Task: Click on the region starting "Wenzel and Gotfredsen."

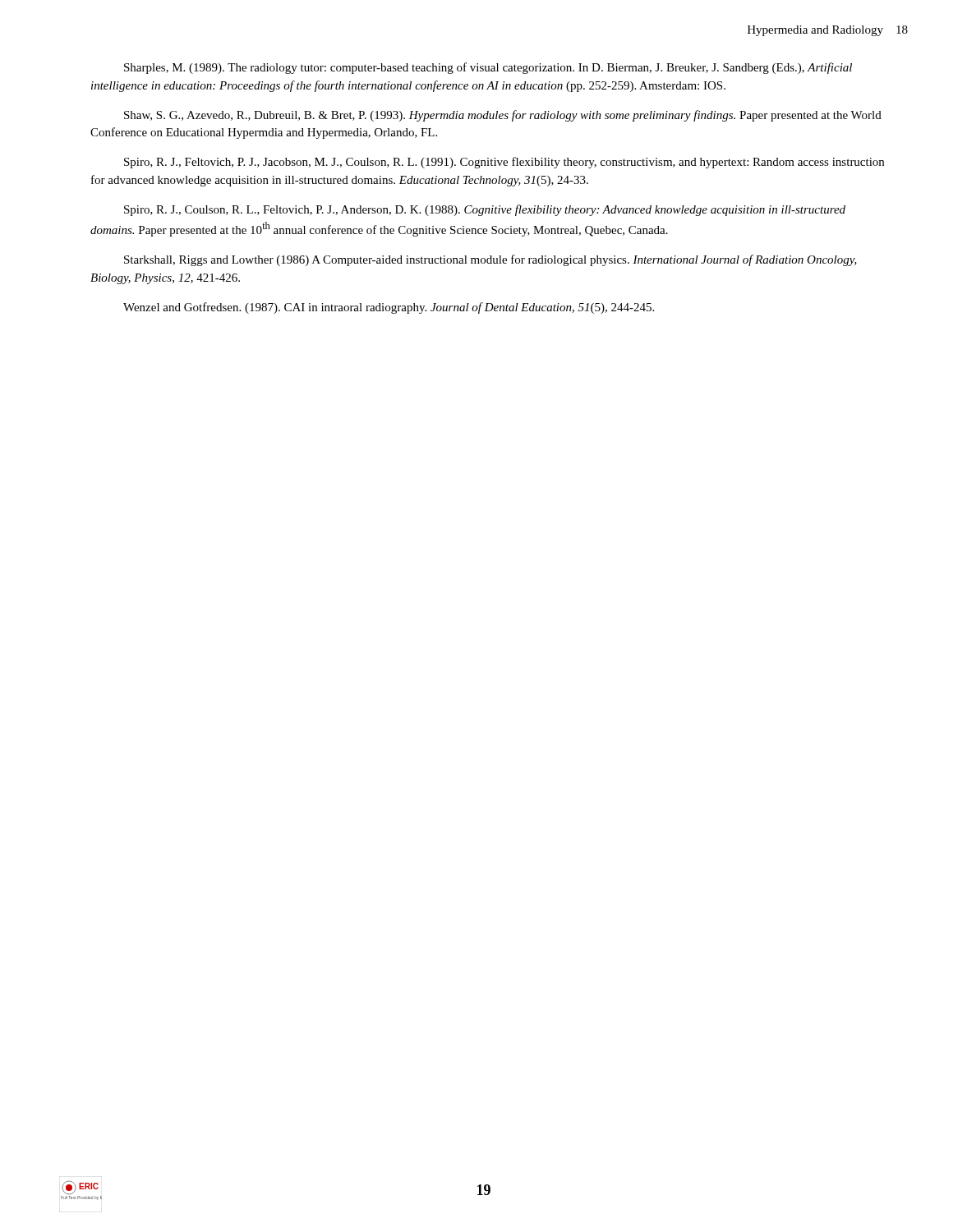Action: [x=389, y=307]
